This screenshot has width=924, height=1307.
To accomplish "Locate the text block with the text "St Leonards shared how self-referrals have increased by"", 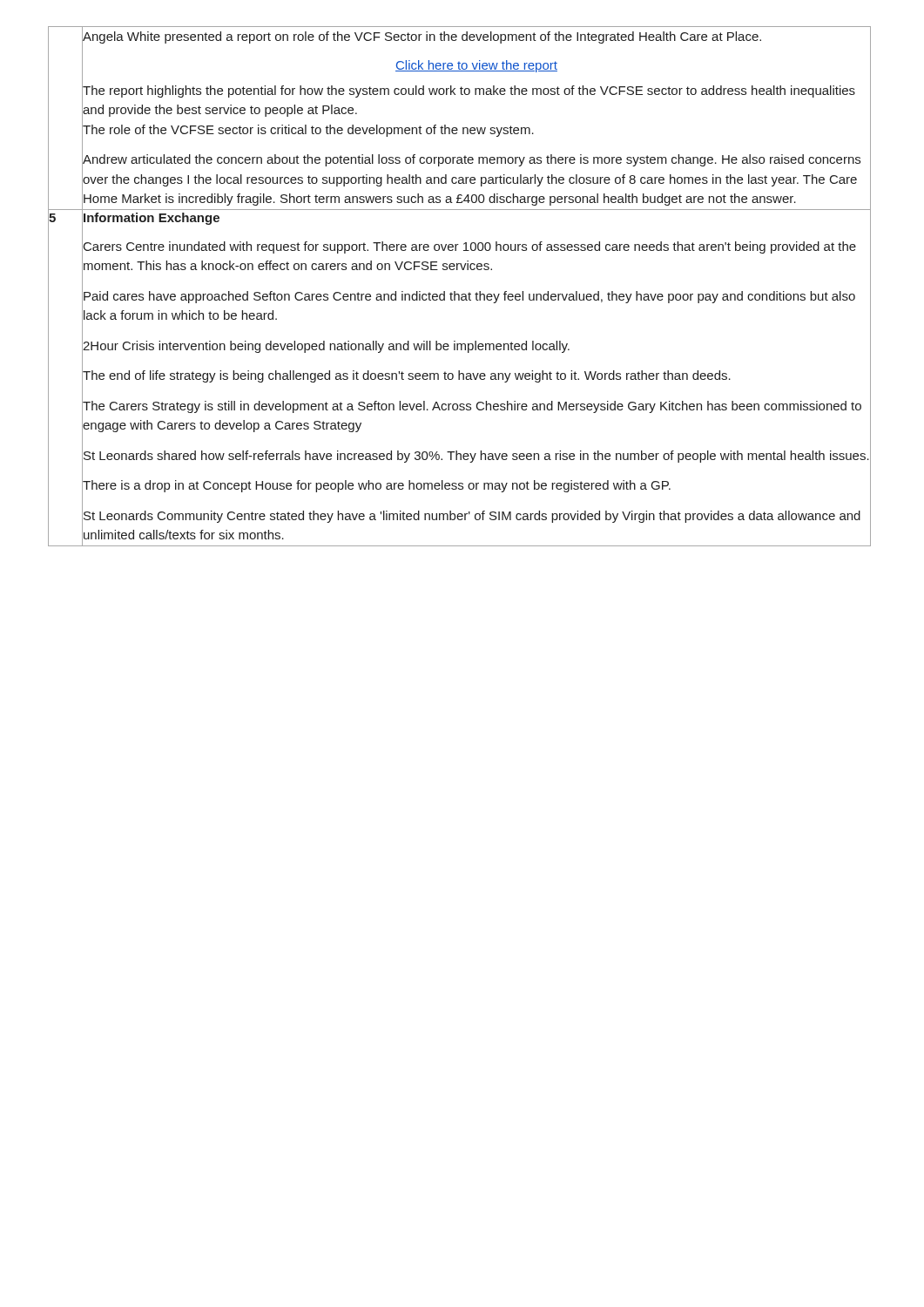I will pos(476,455).
